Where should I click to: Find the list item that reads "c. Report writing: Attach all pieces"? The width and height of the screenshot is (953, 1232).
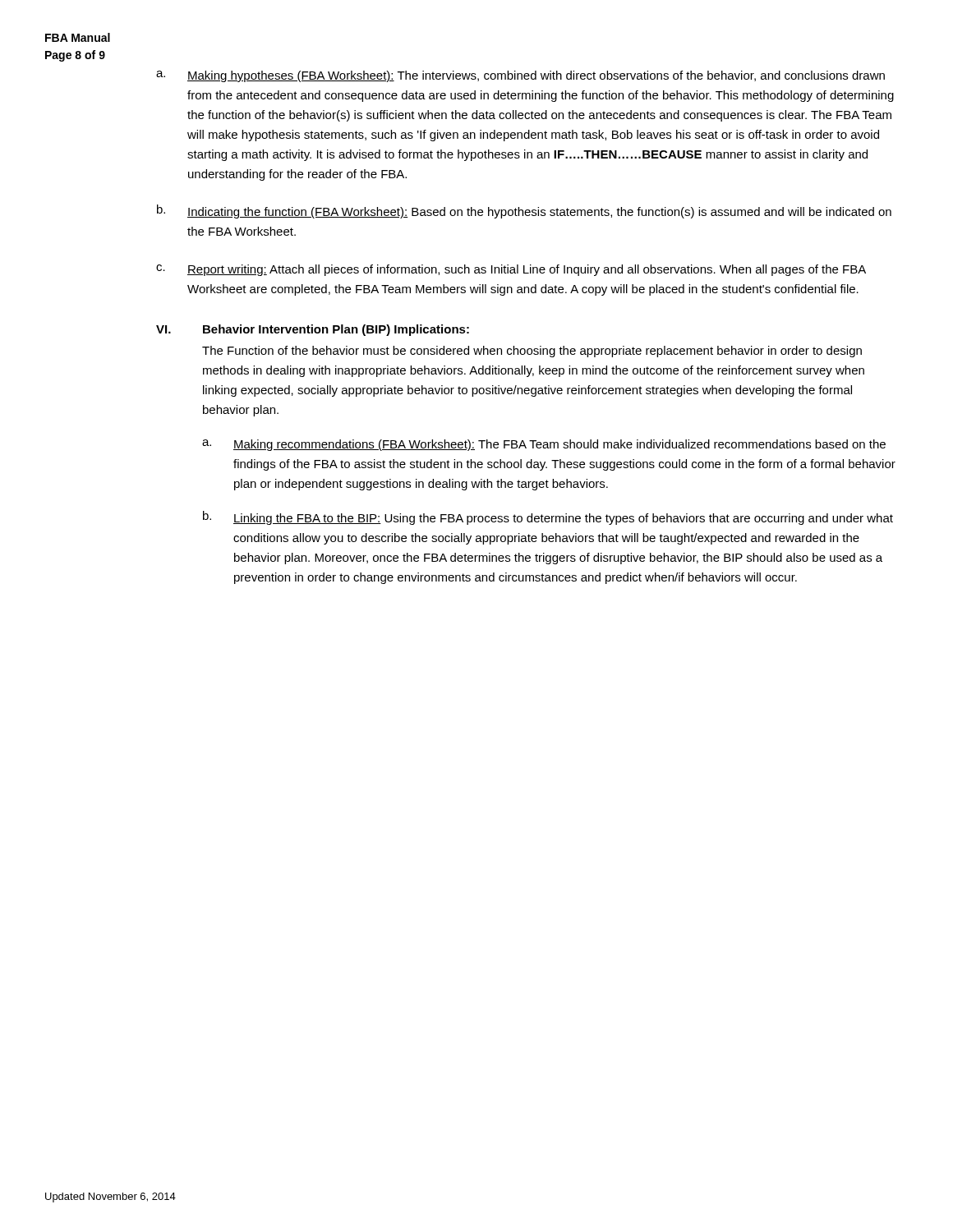click(526, 279)
